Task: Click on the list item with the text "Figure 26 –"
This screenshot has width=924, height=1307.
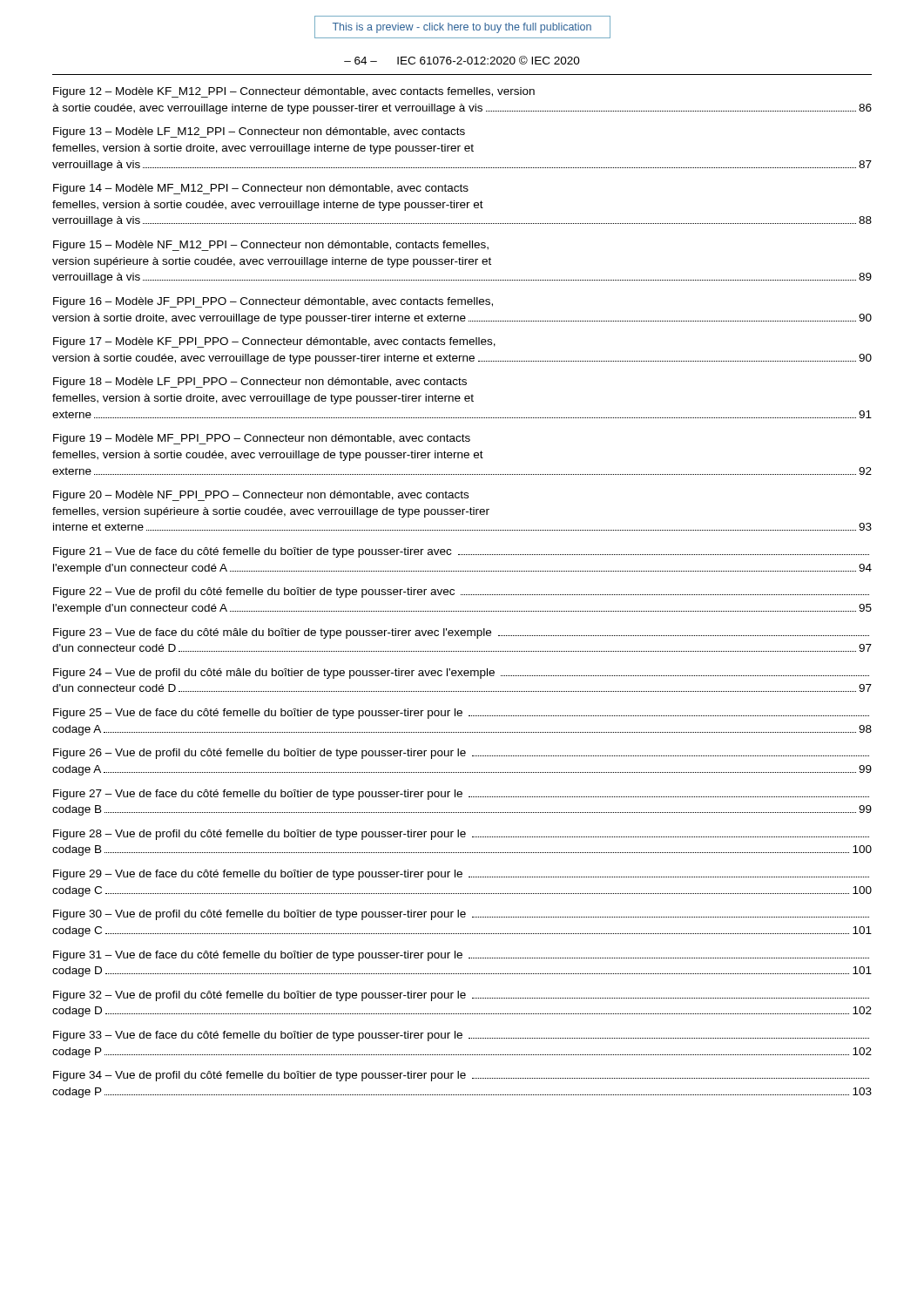Action: (x=462, y=761)
